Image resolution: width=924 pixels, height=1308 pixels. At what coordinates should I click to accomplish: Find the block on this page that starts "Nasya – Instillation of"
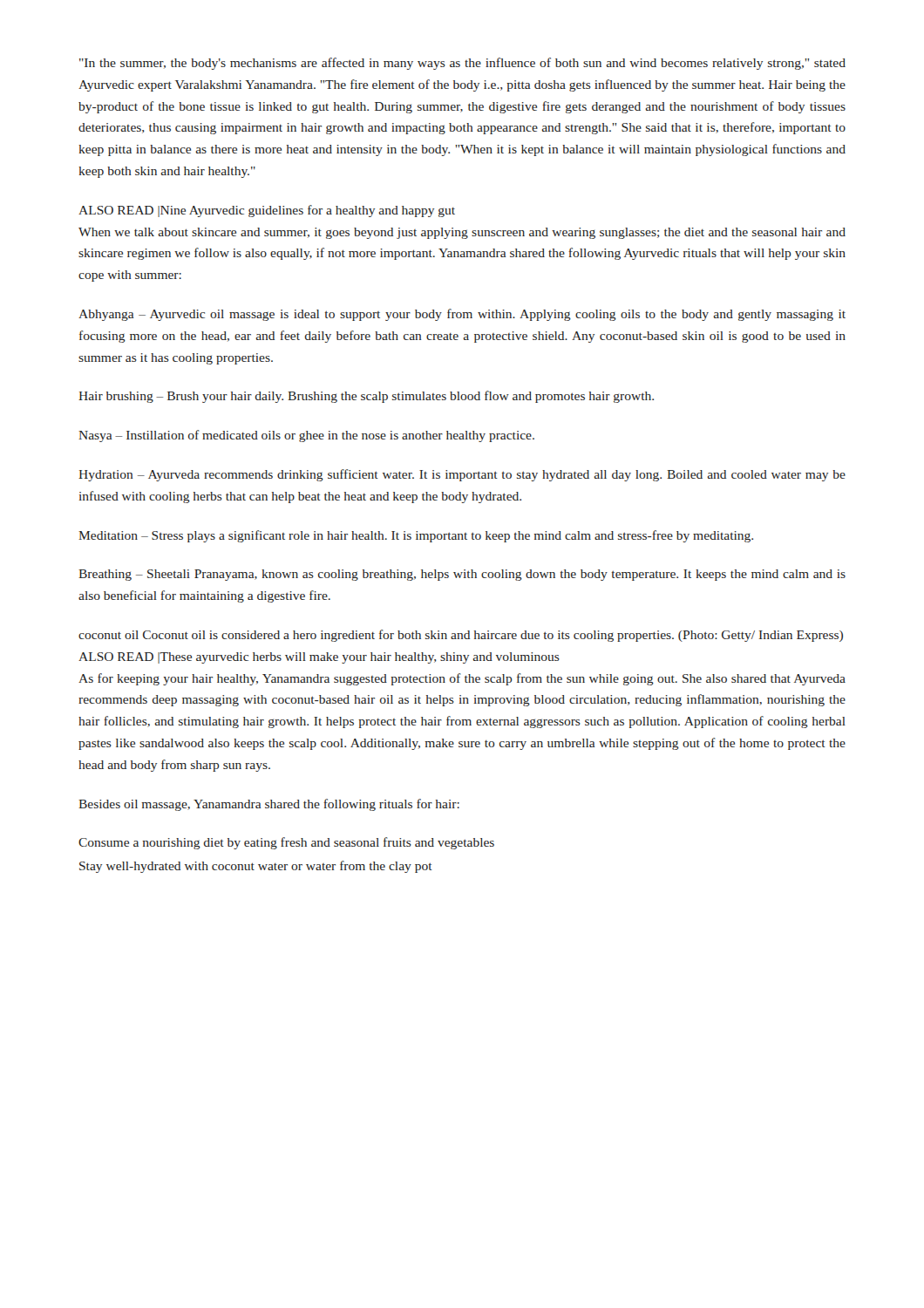click(307, 435)
